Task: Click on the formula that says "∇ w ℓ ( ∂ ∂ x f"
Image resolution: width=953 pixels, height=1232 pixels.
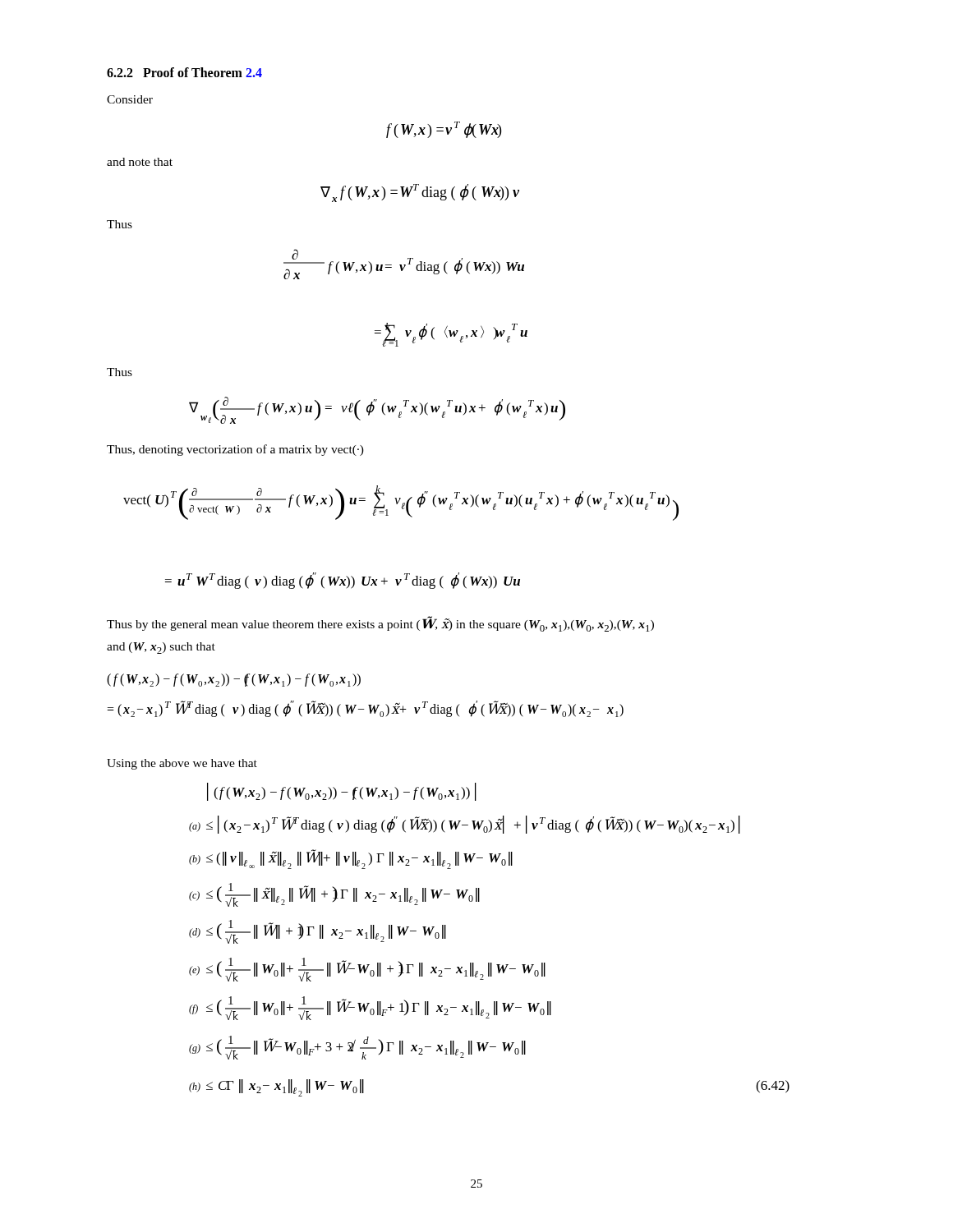Action: click(x=476, y=408)
